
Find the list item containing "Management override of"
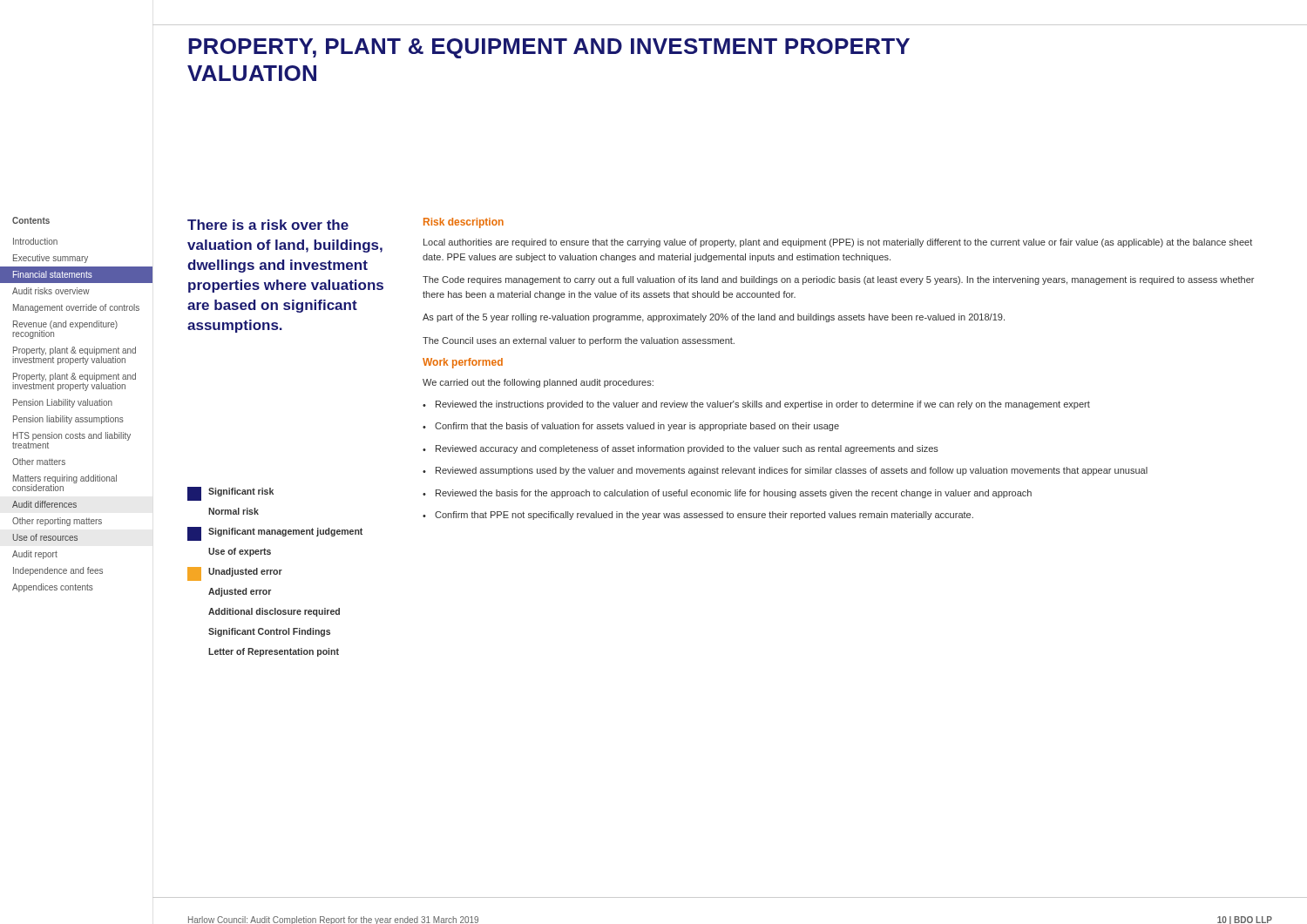click(x=76, y=308)
